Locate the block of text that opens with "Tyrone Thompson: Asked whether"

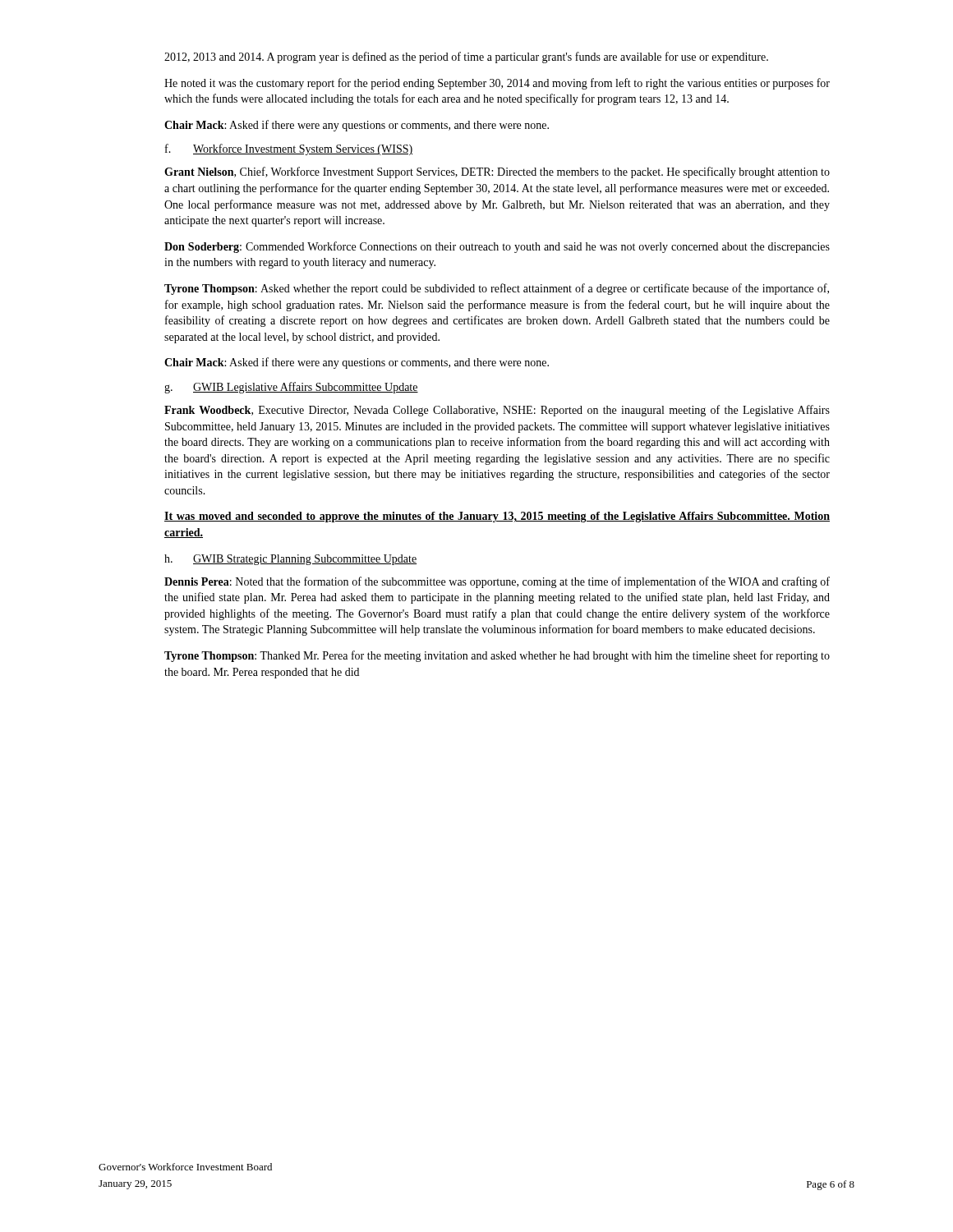tap(497, 313)
